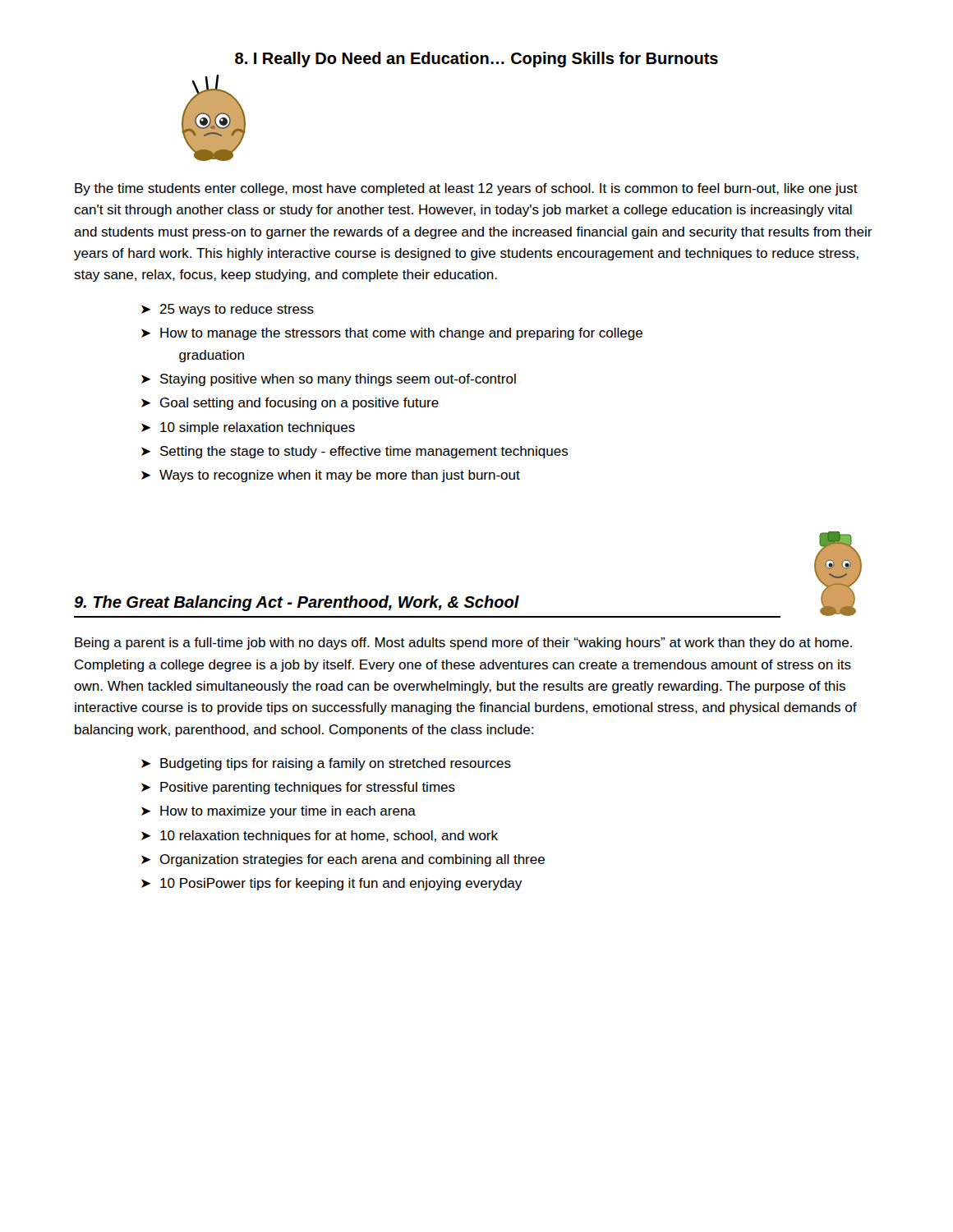Where is the passage that starts "➤ How to manage the"?
The width and height of the screenshot is (953, 1232).
pyautogui.click(x=391, y=344)
